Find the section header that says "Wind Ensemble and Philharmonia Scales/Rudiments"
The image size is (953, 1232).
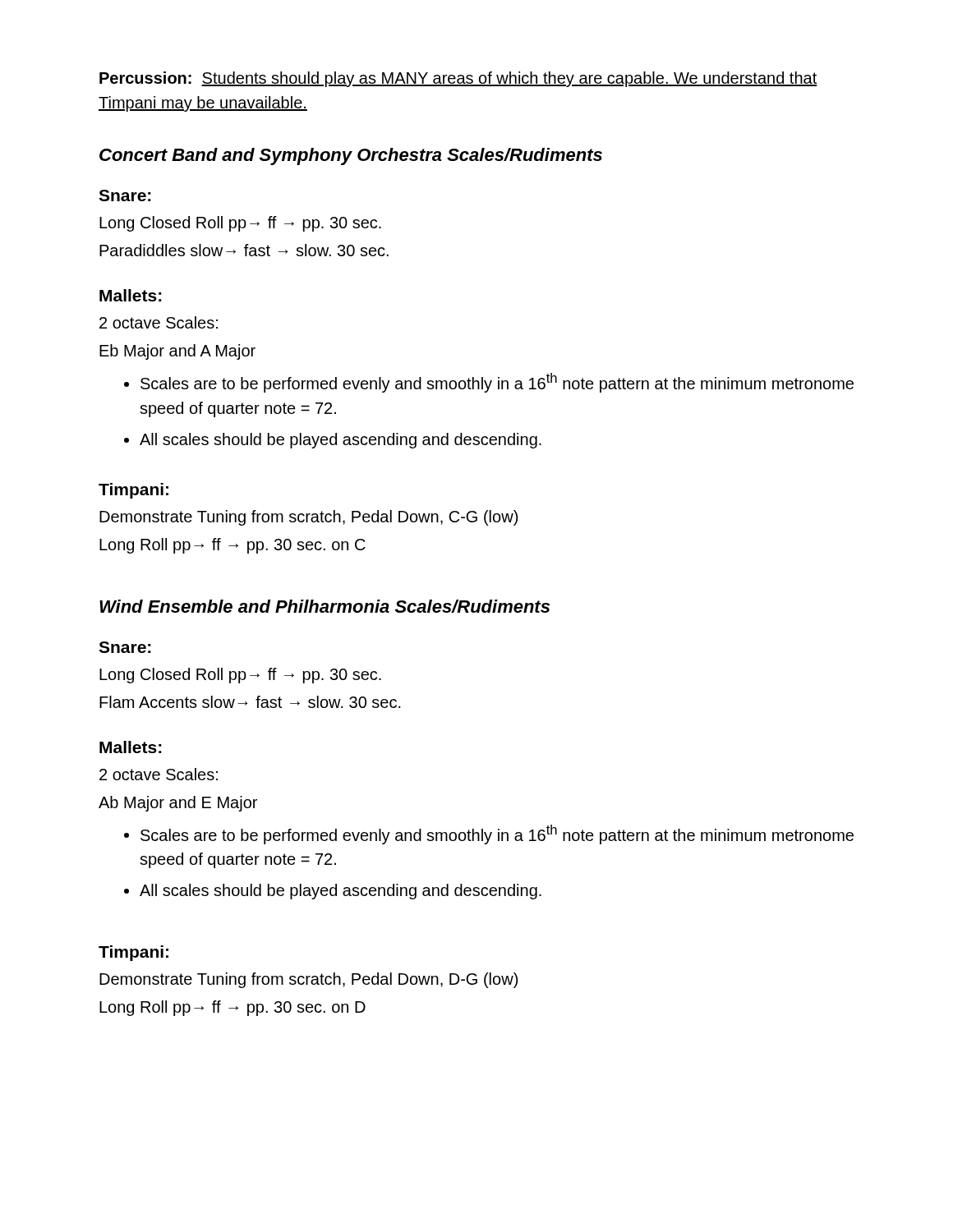[324, 606]
